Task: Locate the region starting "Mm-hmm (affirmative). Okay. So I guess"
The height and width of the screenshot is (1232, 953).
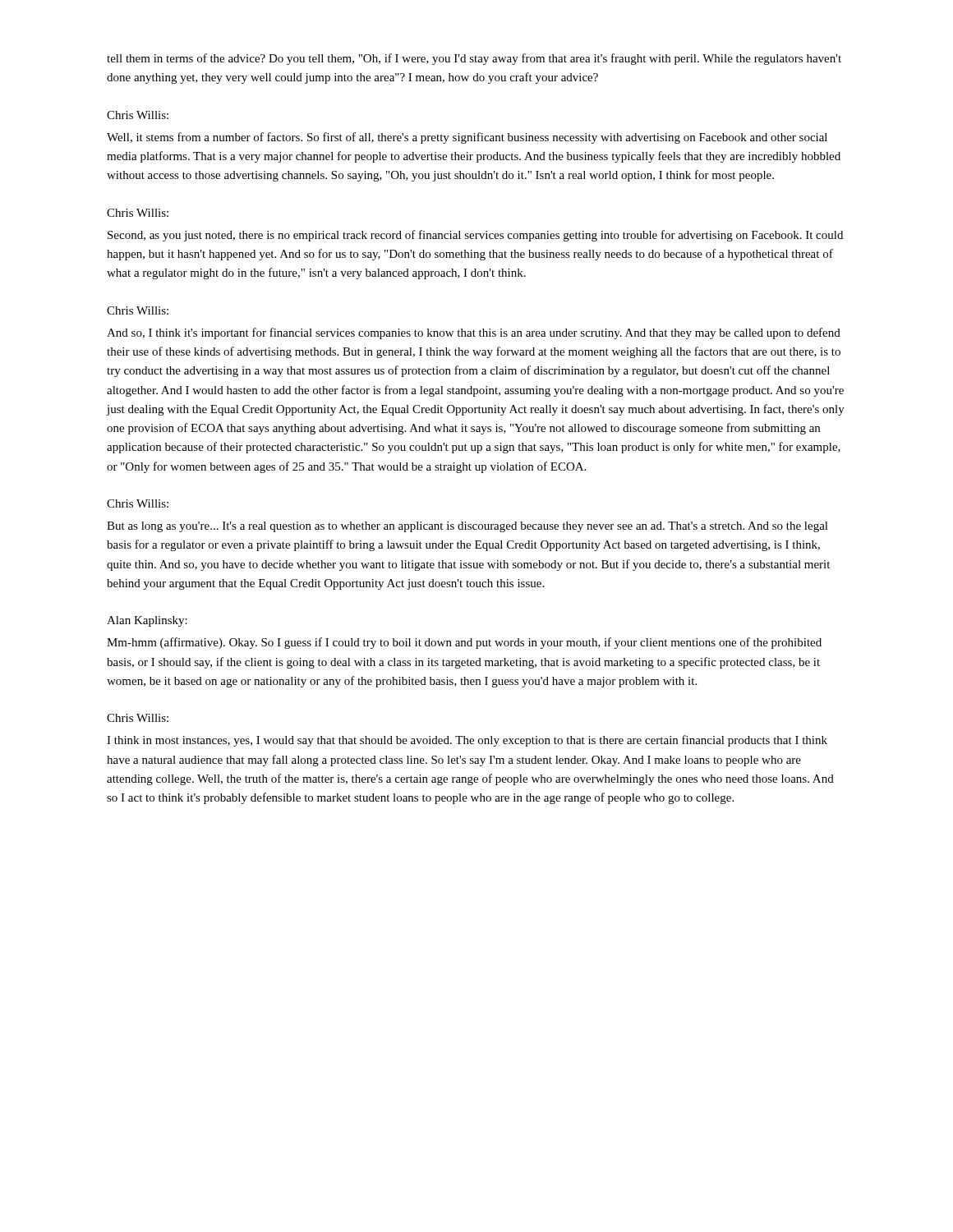Action: click(x=464, y=662)
